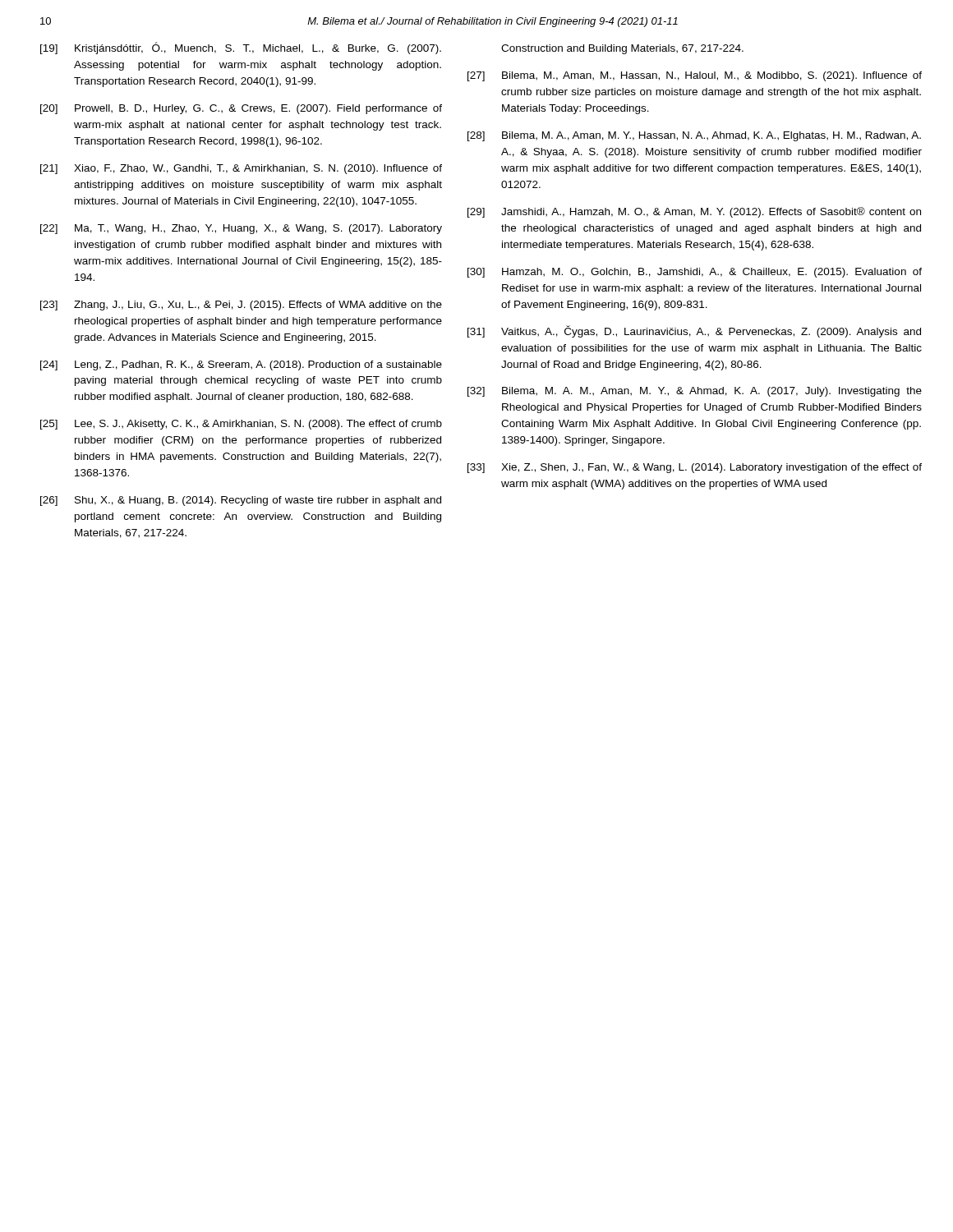Find the list item that reads "[30] Hamzah, M."

click(694, 288)
